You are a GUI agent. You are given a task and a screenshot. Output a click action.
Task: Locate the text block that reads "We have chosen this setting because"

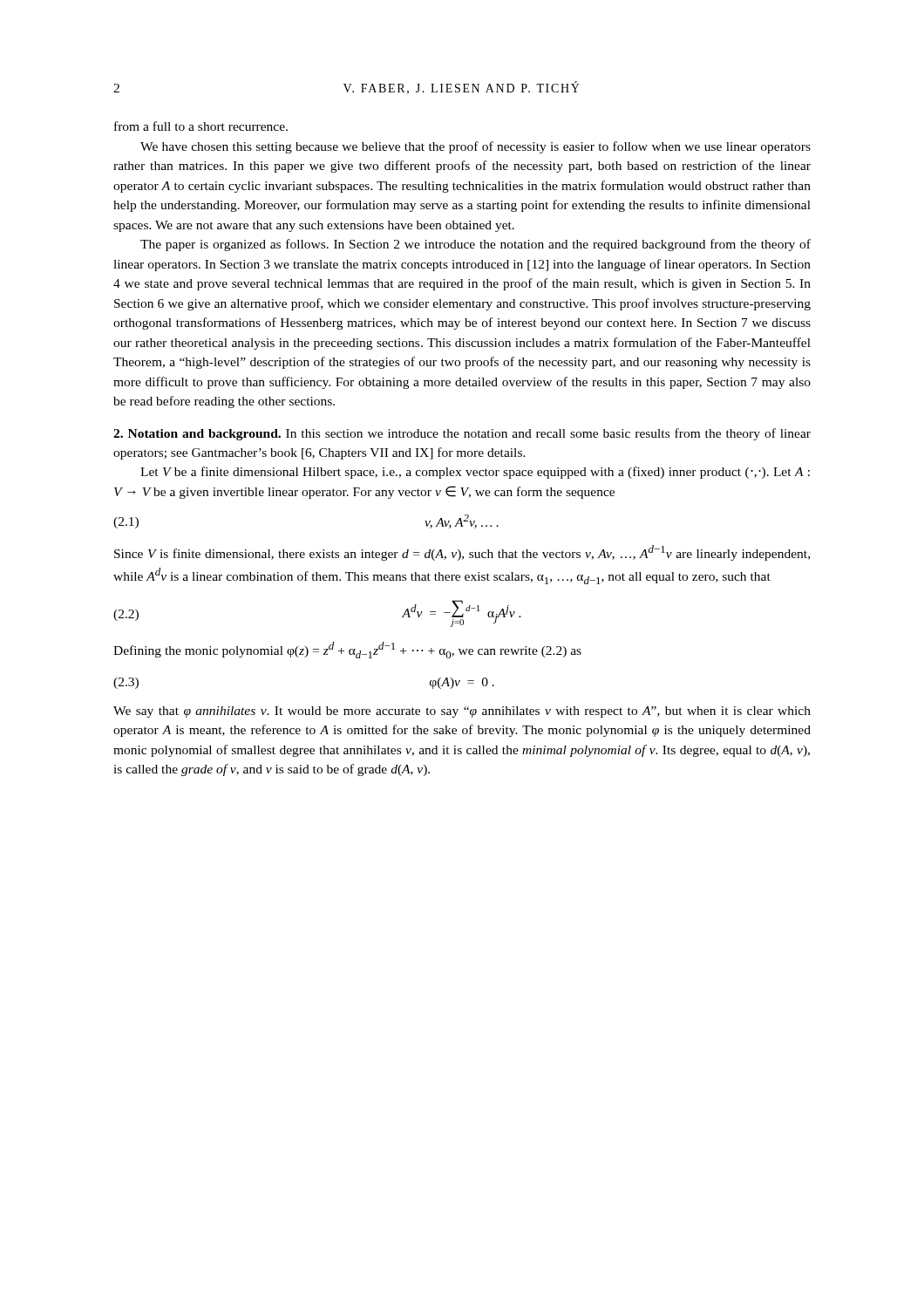point(462,186)
